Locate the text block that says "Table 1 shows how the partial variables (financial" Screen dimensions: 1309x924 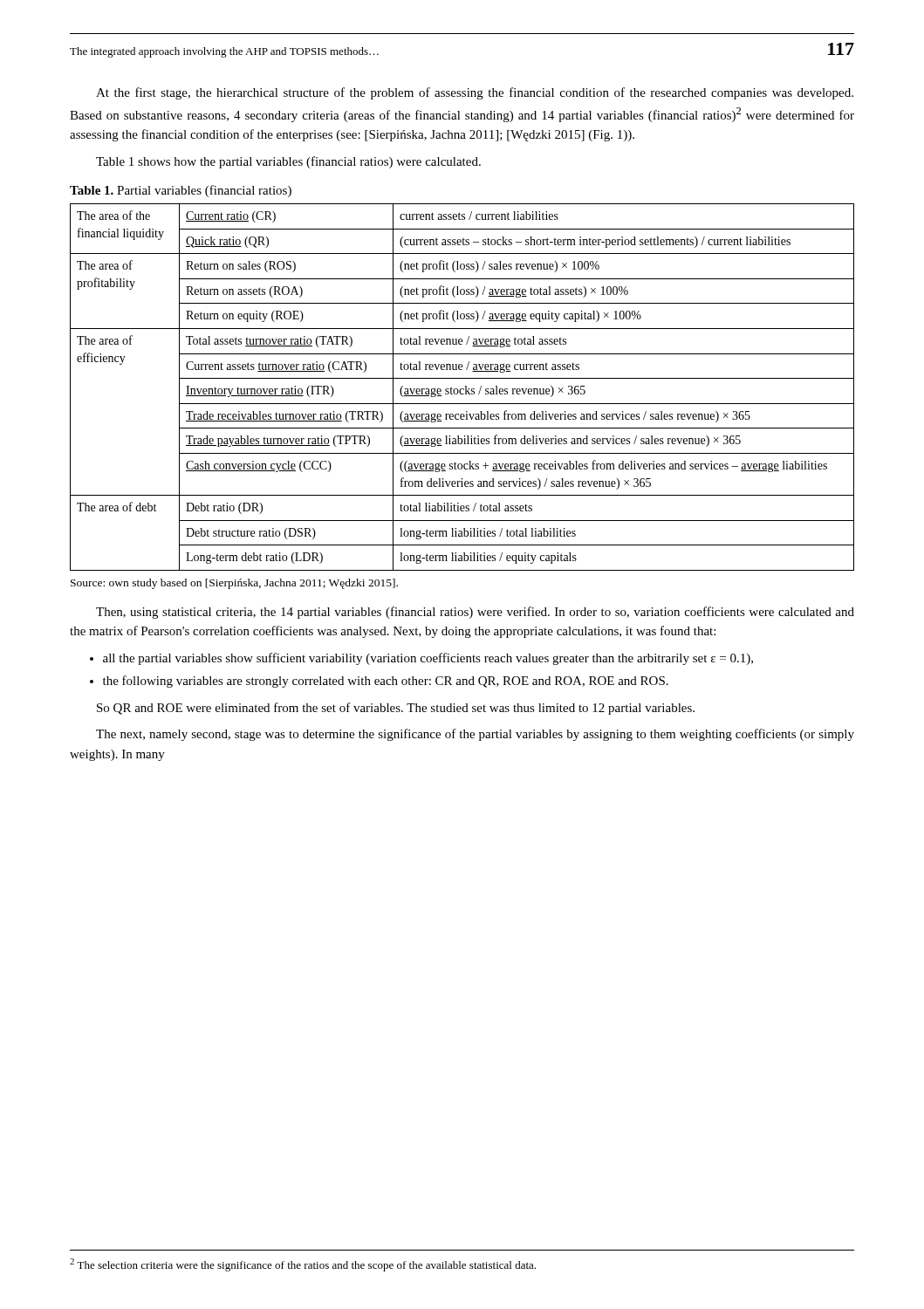point(289,161)
